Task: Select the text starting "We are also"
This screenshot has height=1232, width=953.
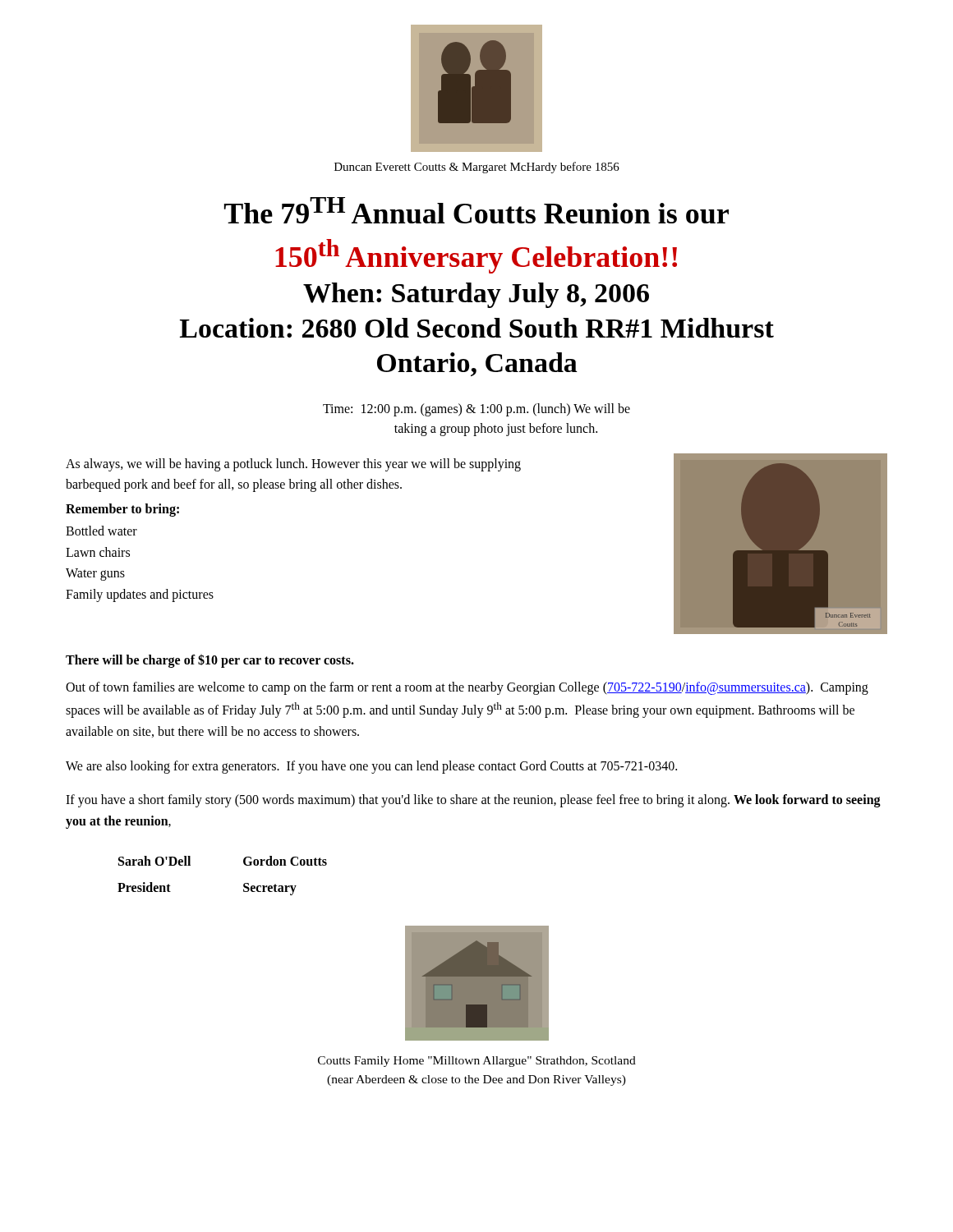Action: click(x=372, y=766)
